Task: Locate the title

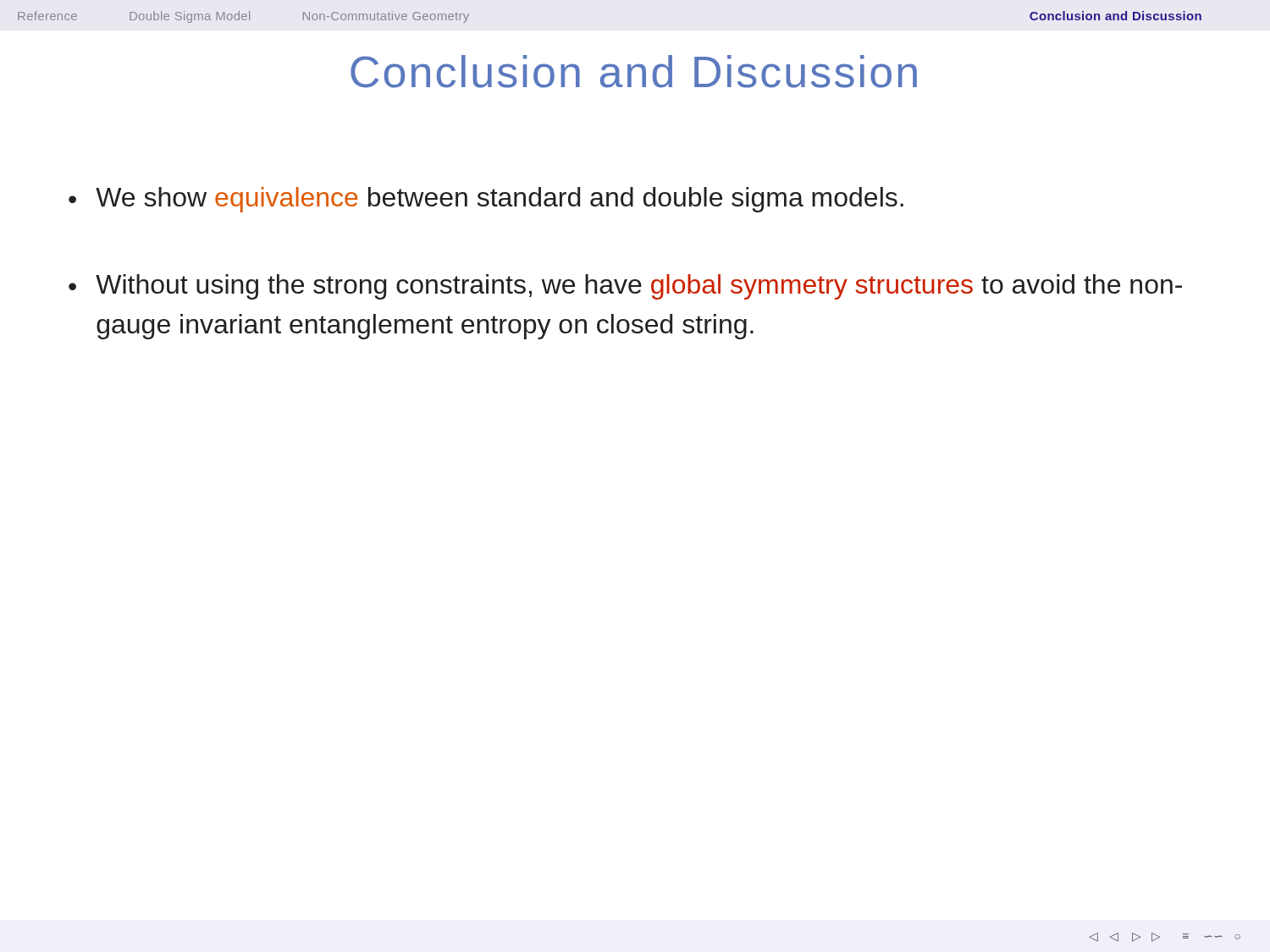Action: point(635,72)
